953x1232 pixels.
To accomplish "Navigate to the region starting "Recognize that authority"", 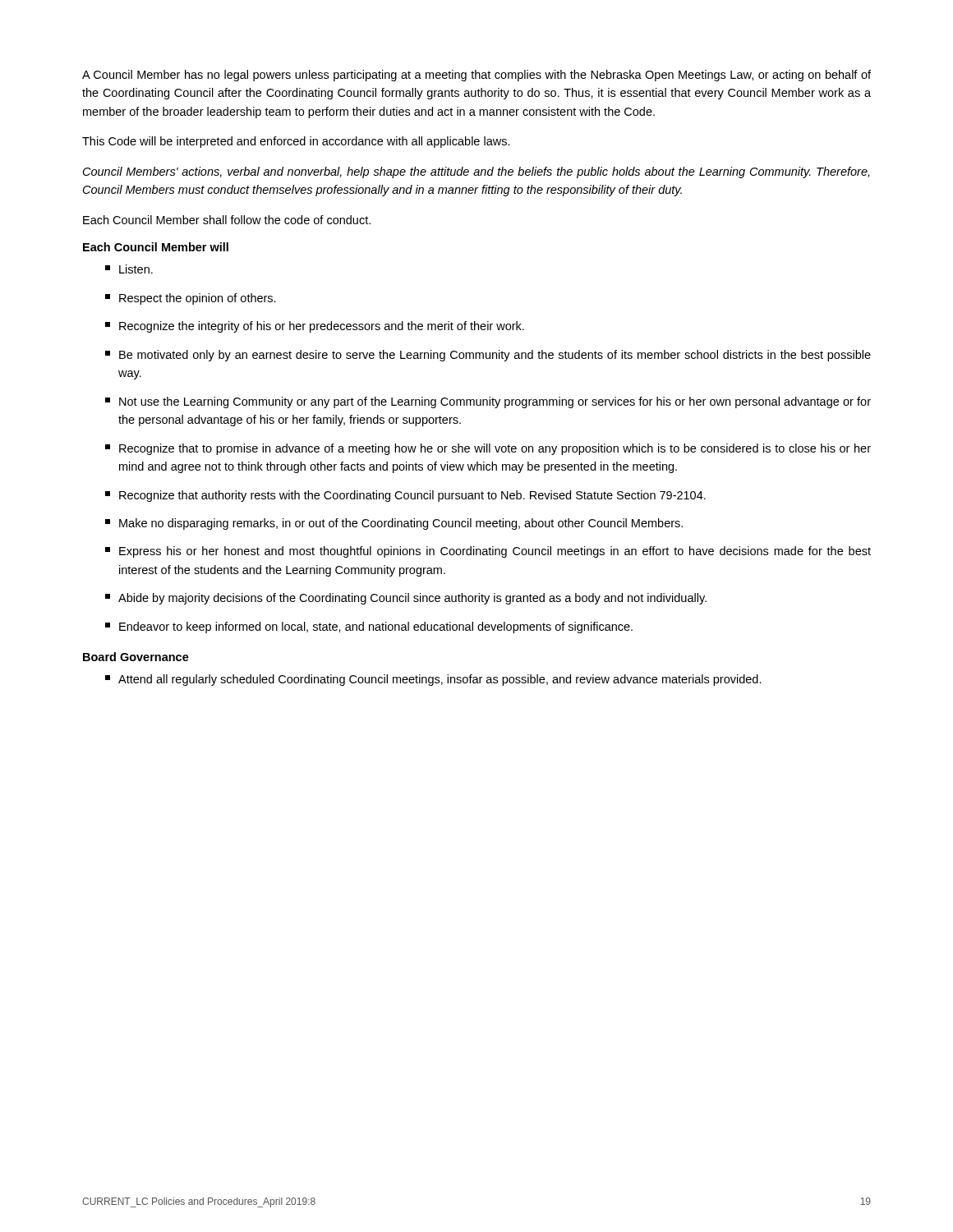I will [488, 495].
